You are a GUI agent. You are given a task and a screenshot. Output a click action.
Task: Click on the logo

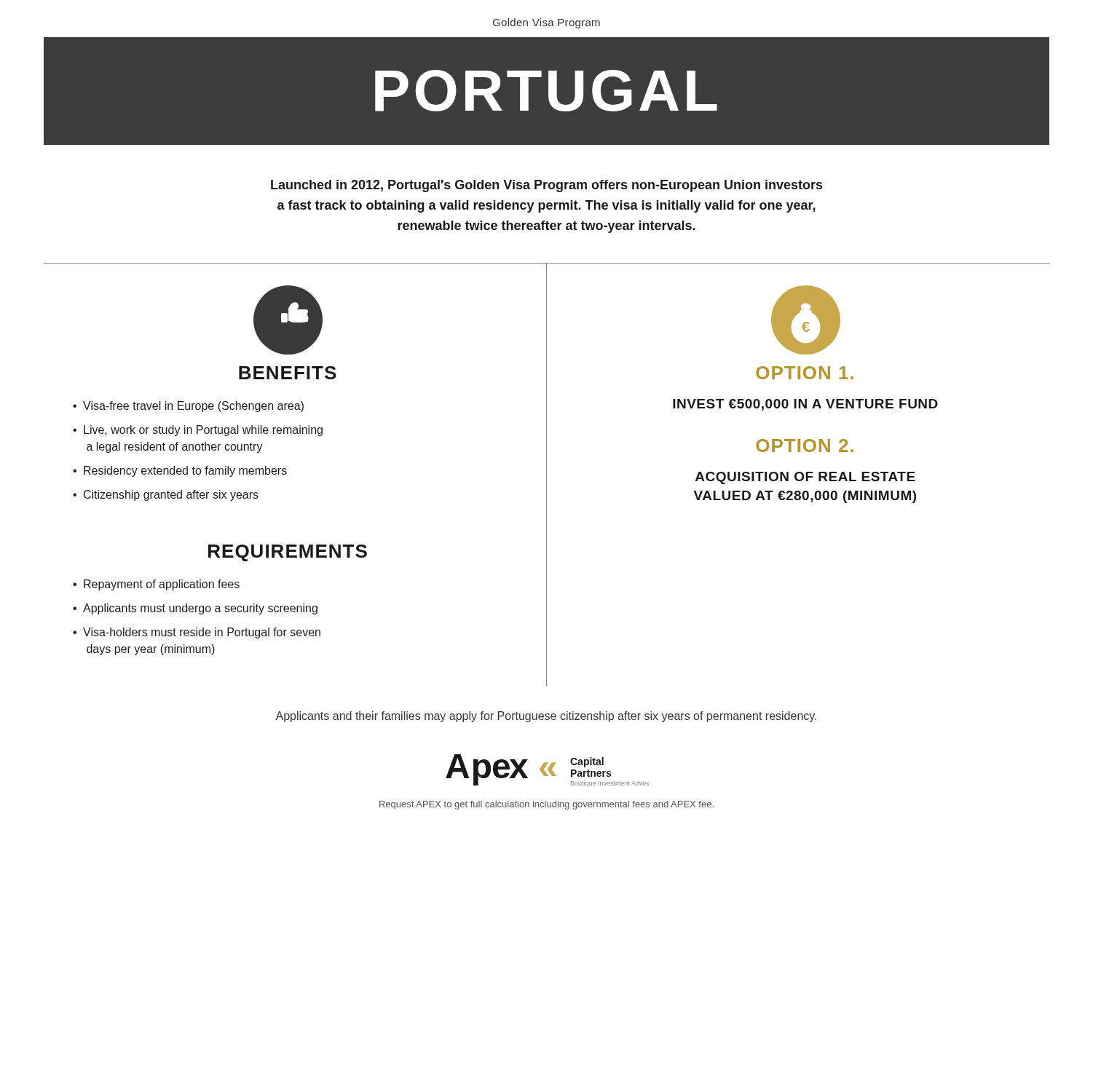546,768
